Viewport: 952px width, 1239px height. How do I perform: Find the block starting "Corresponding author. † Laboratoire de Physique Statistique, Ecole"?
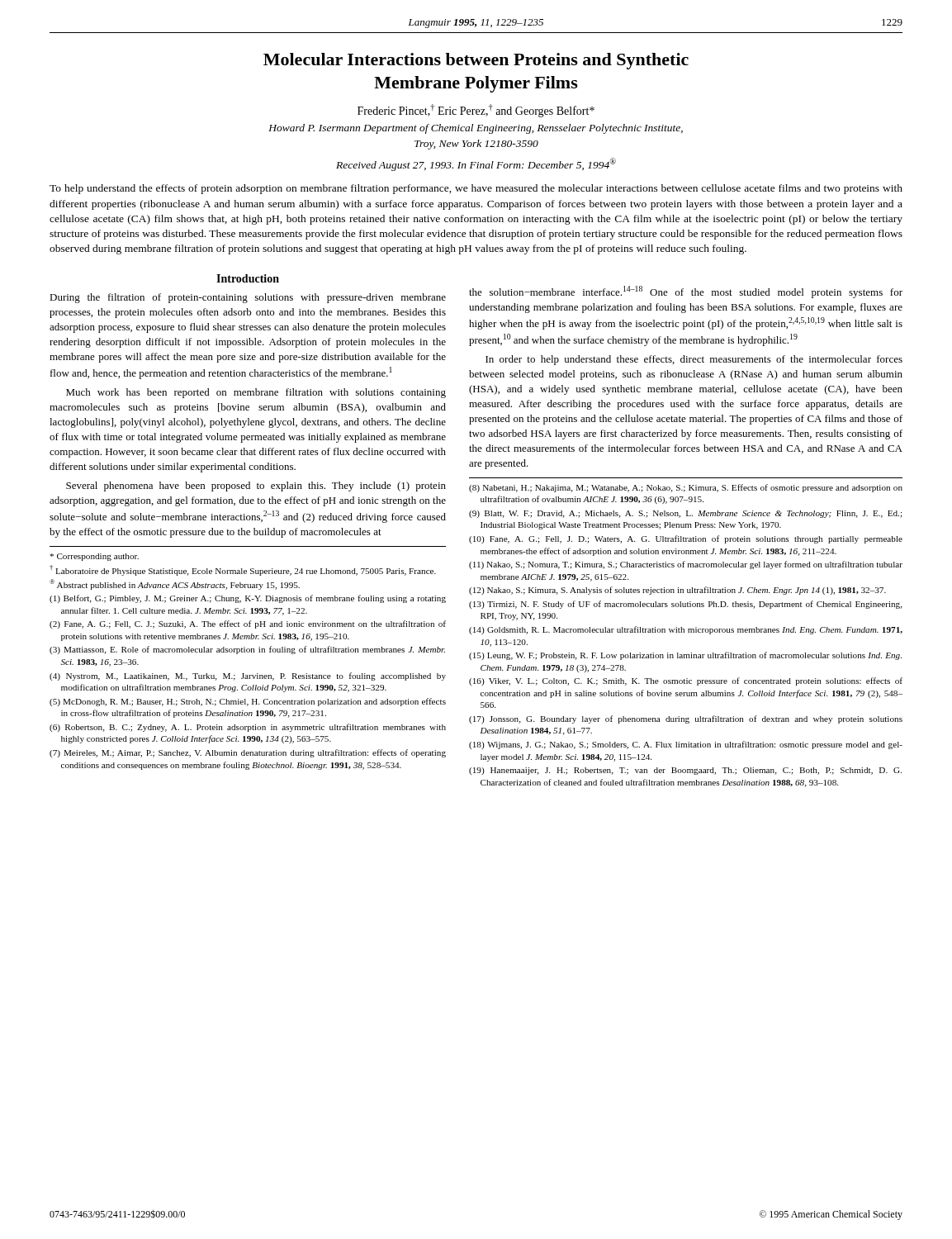click(x=248, y=661)
